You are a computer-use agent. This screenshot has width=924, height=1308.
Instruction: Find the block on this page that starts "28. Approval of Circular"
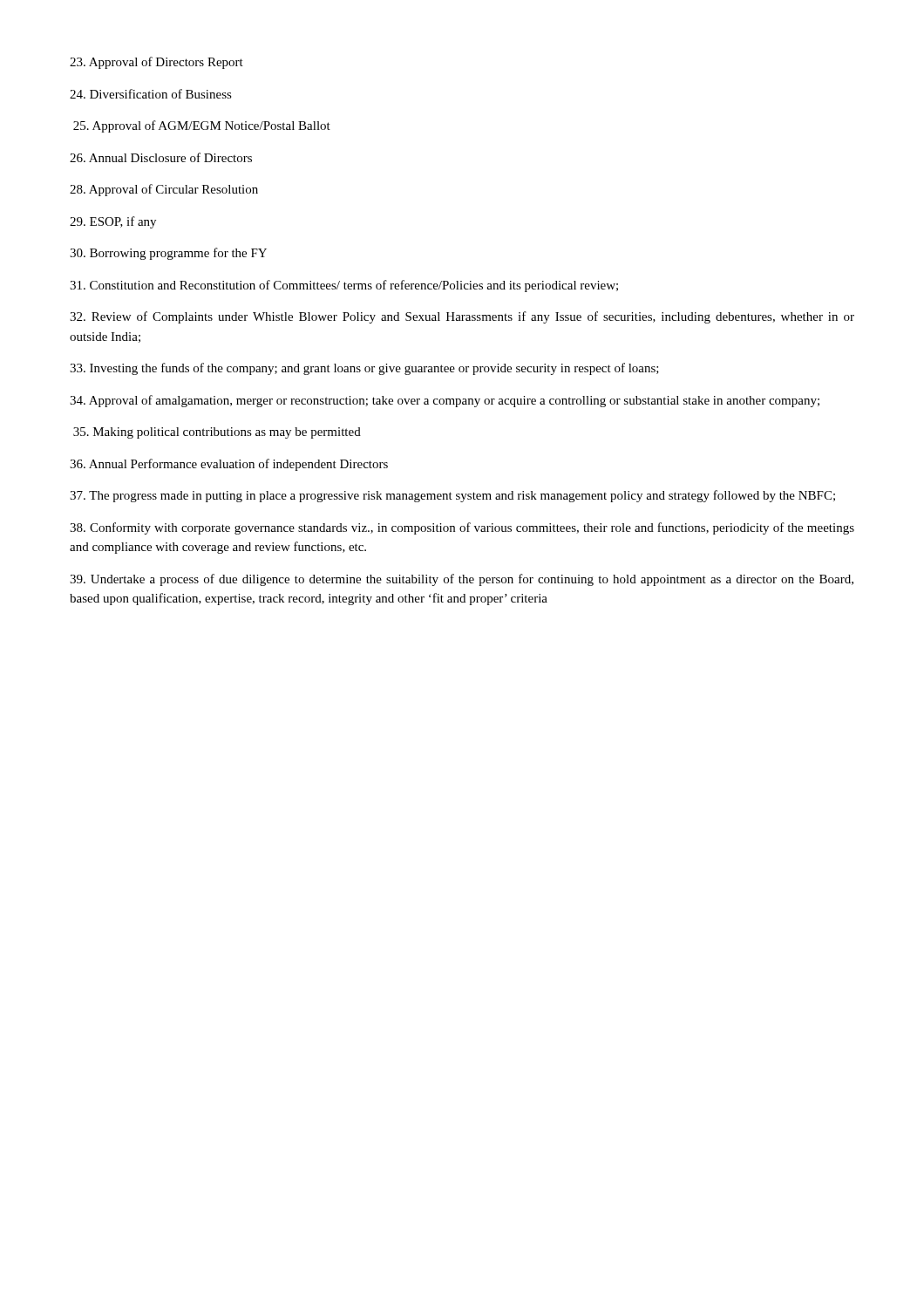(x=164, y=189)
